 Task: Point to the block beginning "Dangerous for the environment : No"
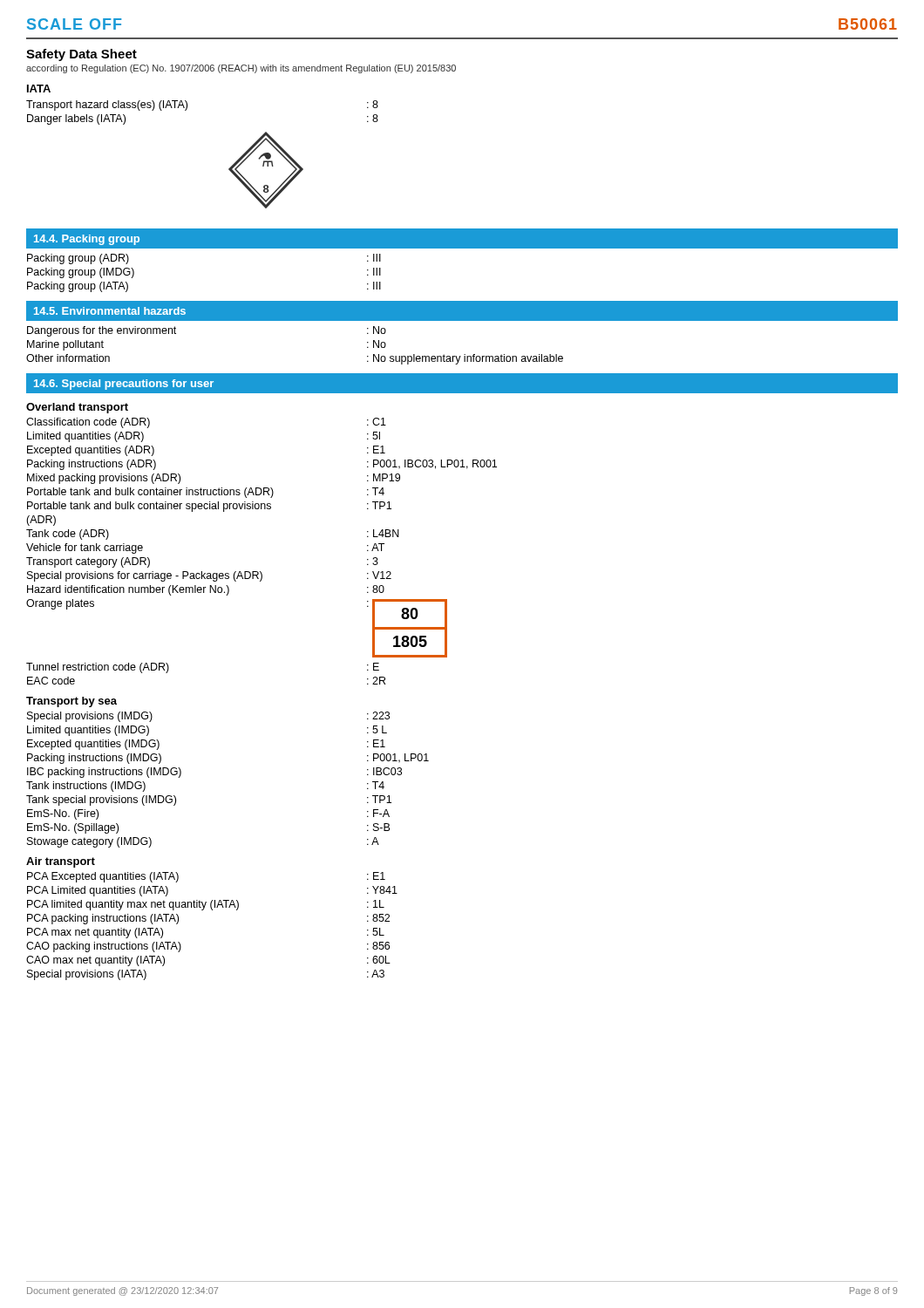coord(462,344)
